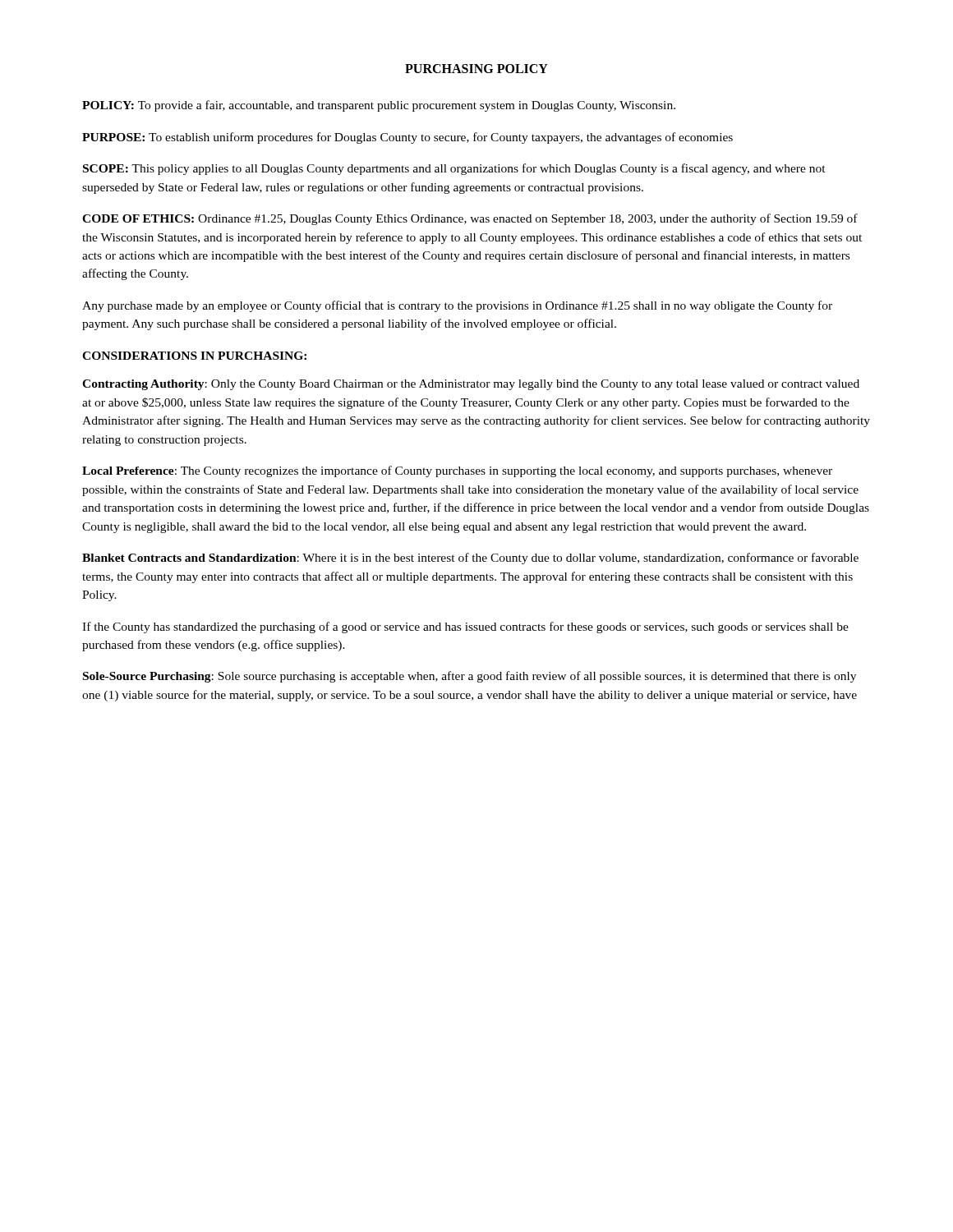Where does it say "CONSIDERATIONS IN PURCHASING:"?
Viewport: 953px width, 1232px height.
click(x=195, y=355)
